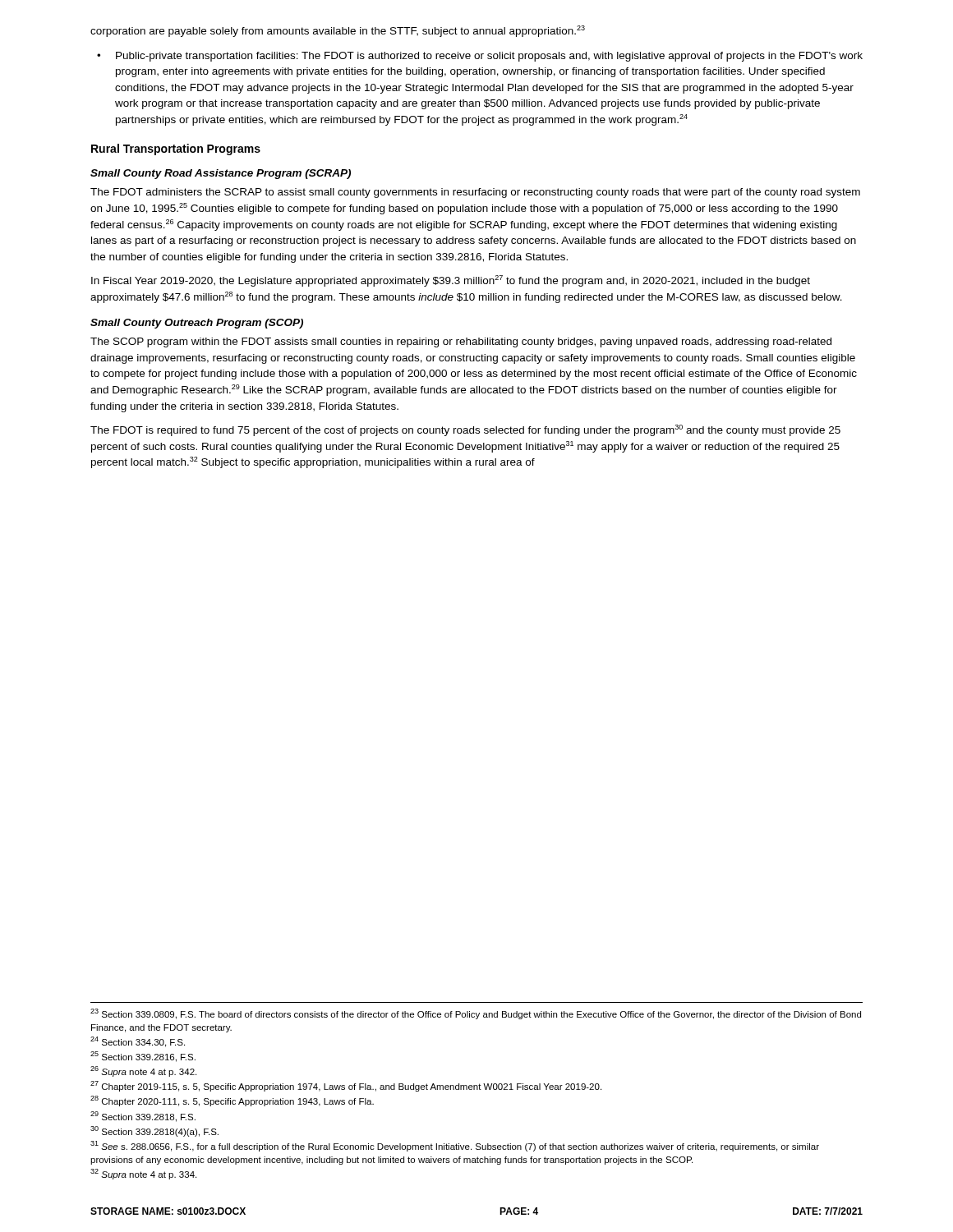Image resolution: width=953 pixels, height=1232 pixels.
Task: Click on the footnote that says "30 Section 339.2818(4)(a), F.S."
Action: 155,1131
